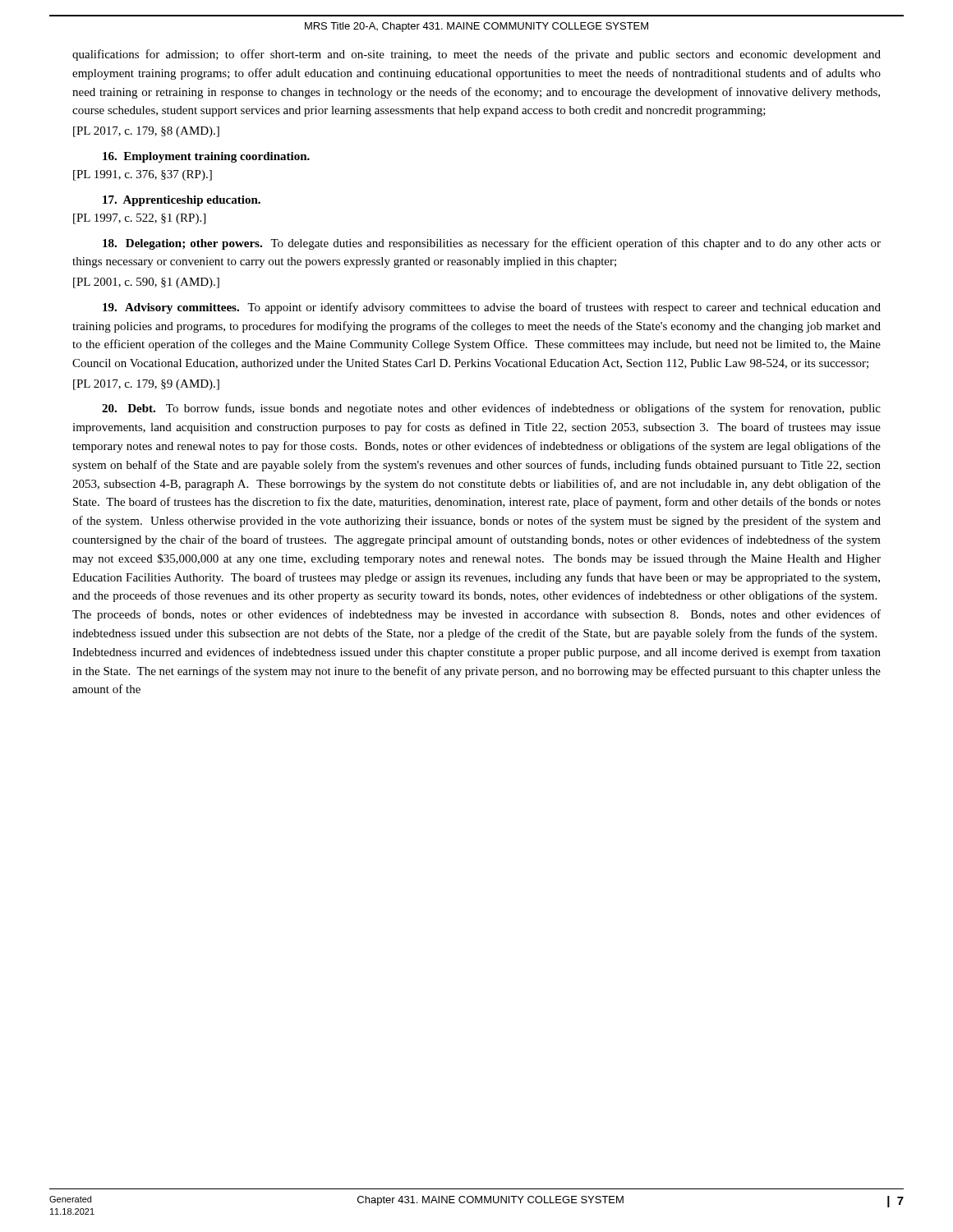Screen dimensions: 1232x953
Task: Navigate to the text block starting "17. Apprenticeship education."
Action: click(x=181, y=199)
